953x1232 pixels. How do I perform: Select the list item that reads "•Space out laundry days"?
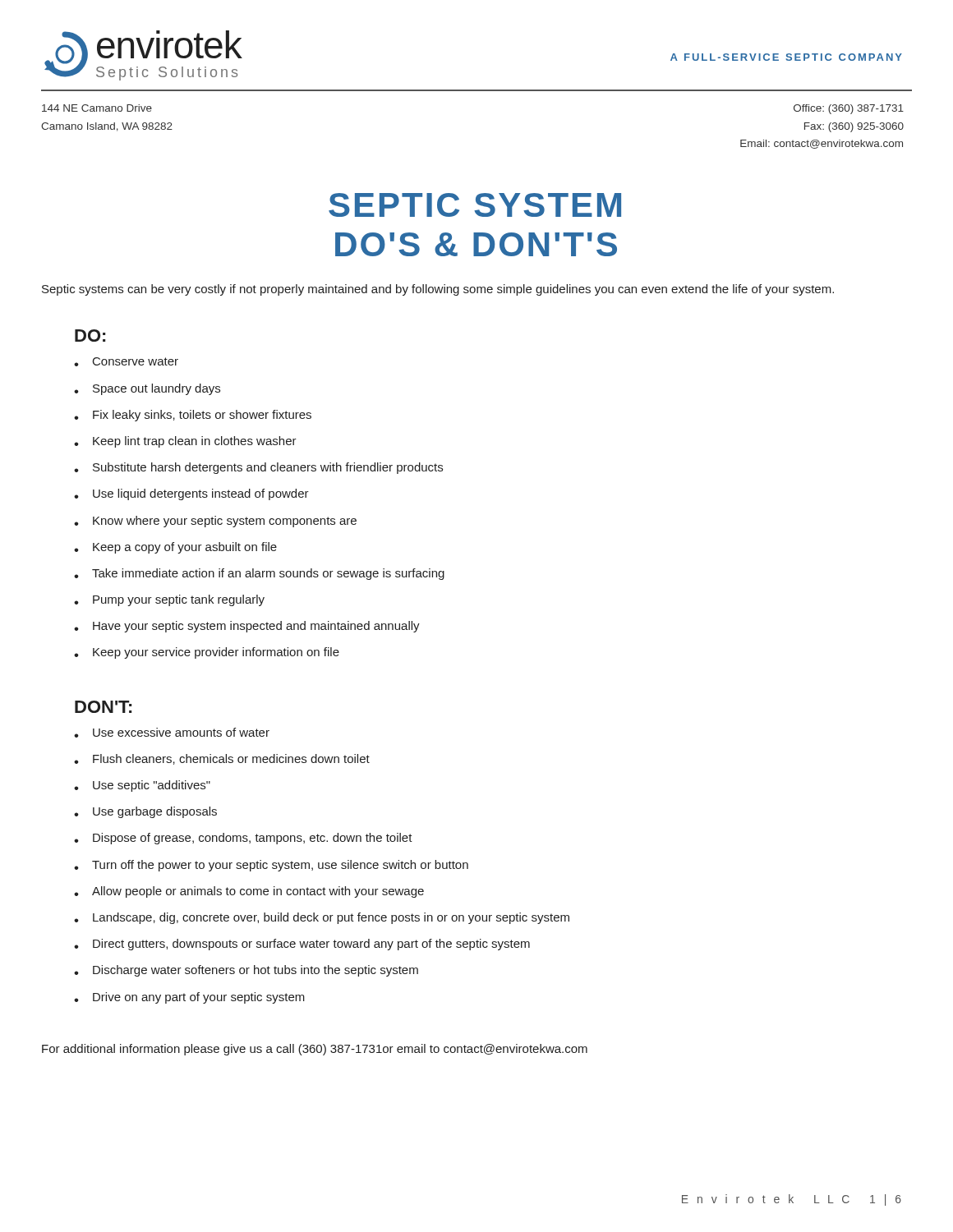point(147,390)
